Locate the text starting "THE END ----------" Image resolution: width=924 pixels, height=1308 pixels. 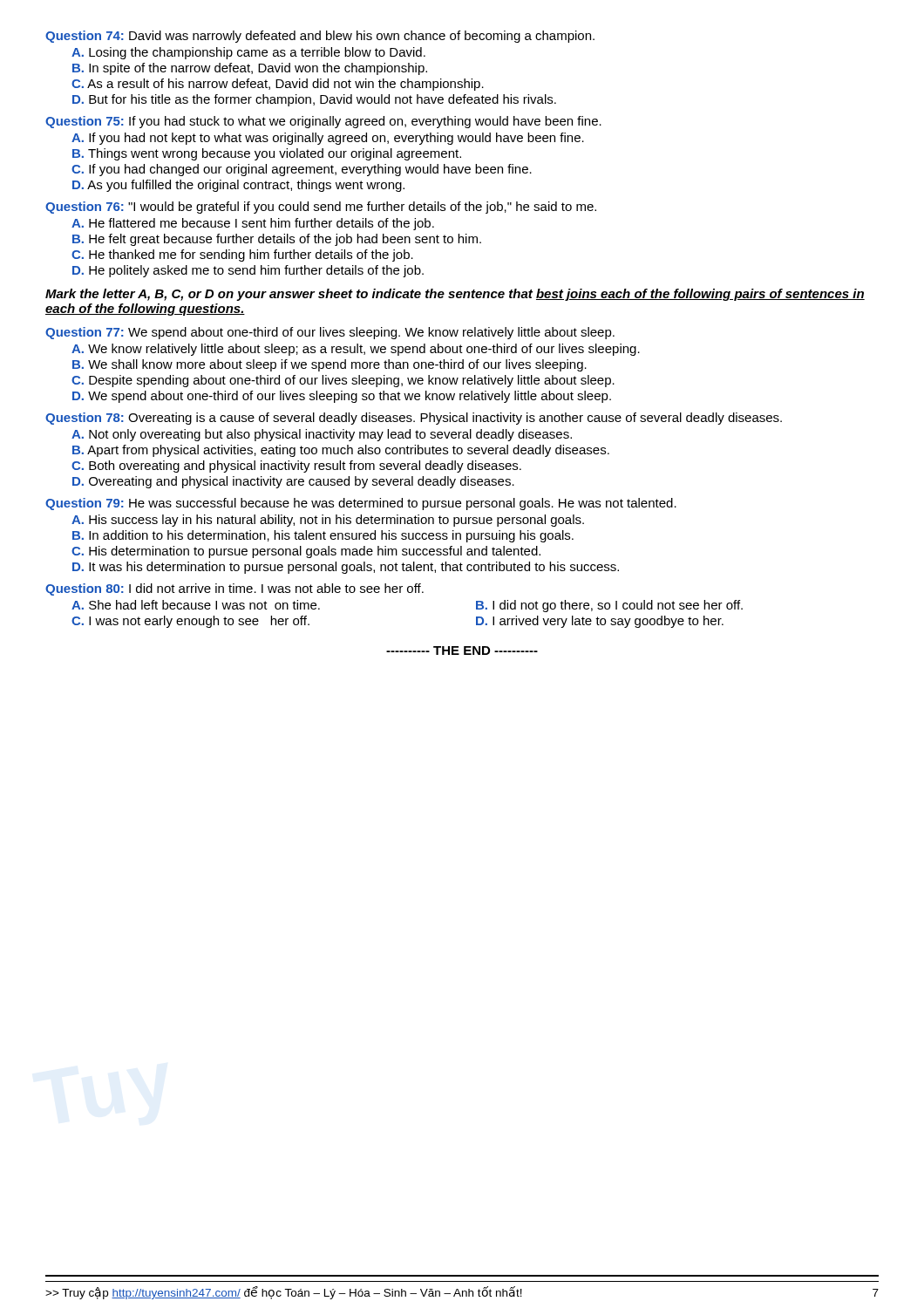[462, 650]
